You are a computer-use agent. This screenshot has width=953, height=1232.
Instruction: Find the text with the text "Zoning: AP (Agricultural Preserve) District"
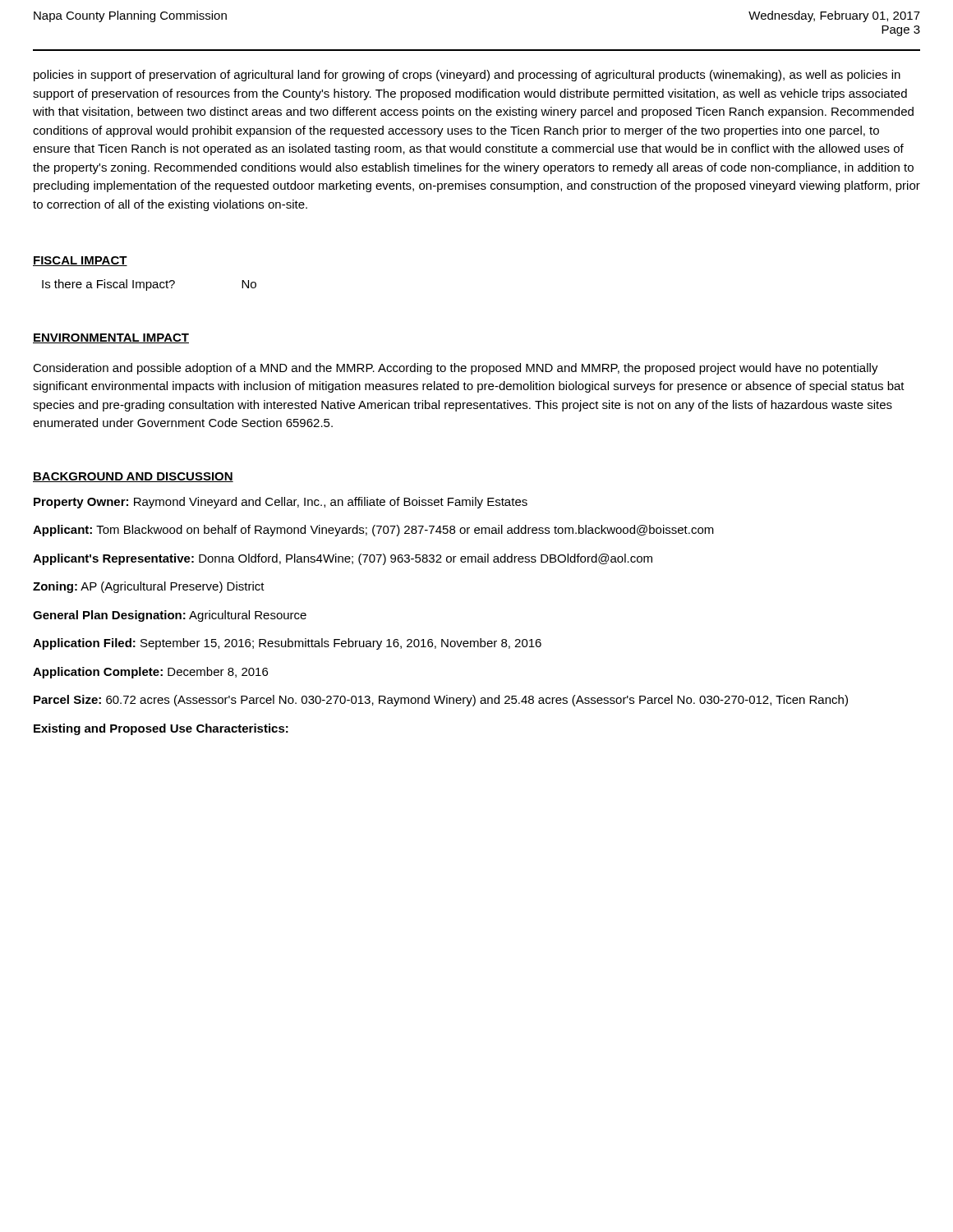(x=148, y=586)
